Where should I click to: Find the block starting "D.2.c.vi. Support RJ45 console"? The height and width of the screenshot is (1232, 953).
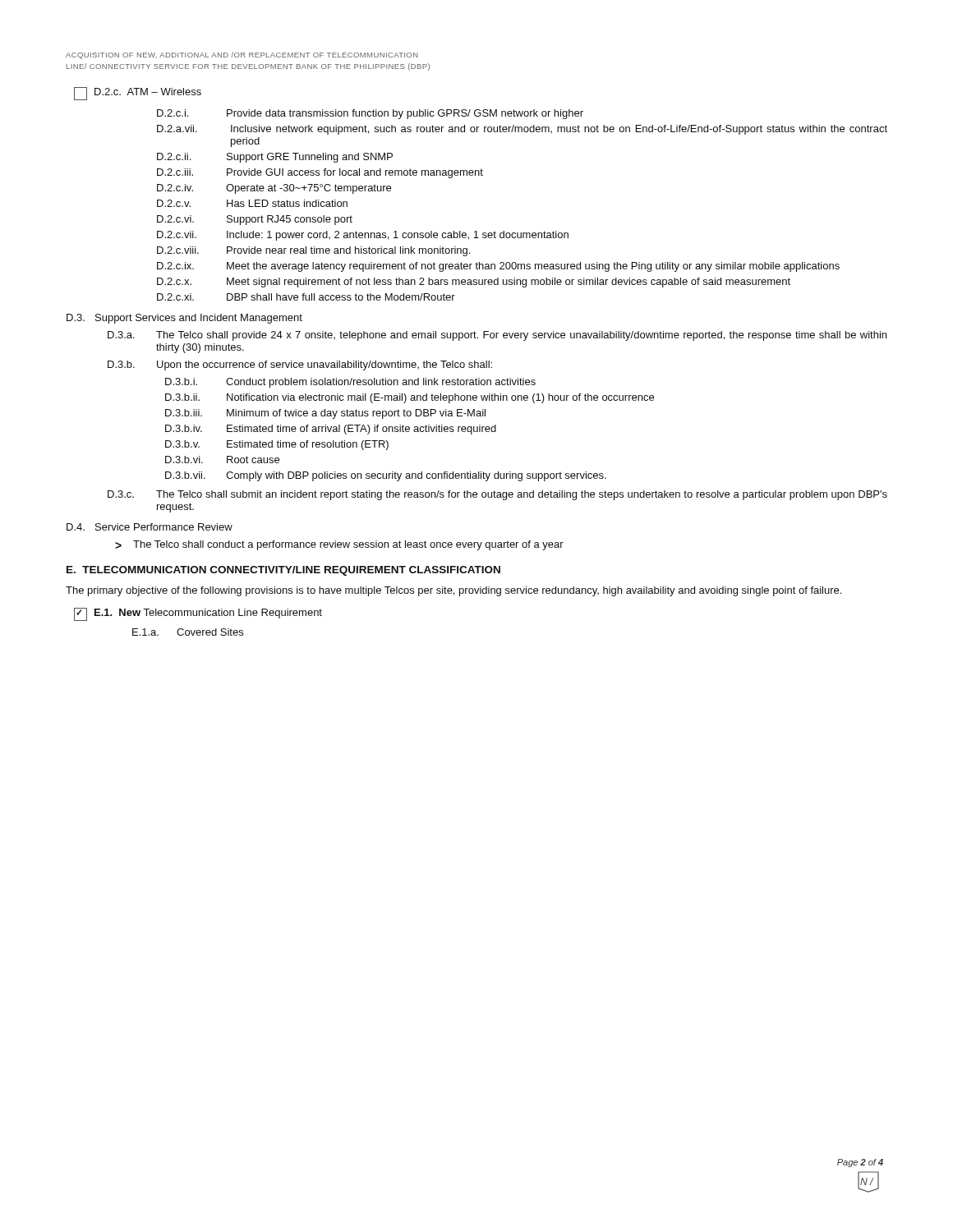point(255,220)
